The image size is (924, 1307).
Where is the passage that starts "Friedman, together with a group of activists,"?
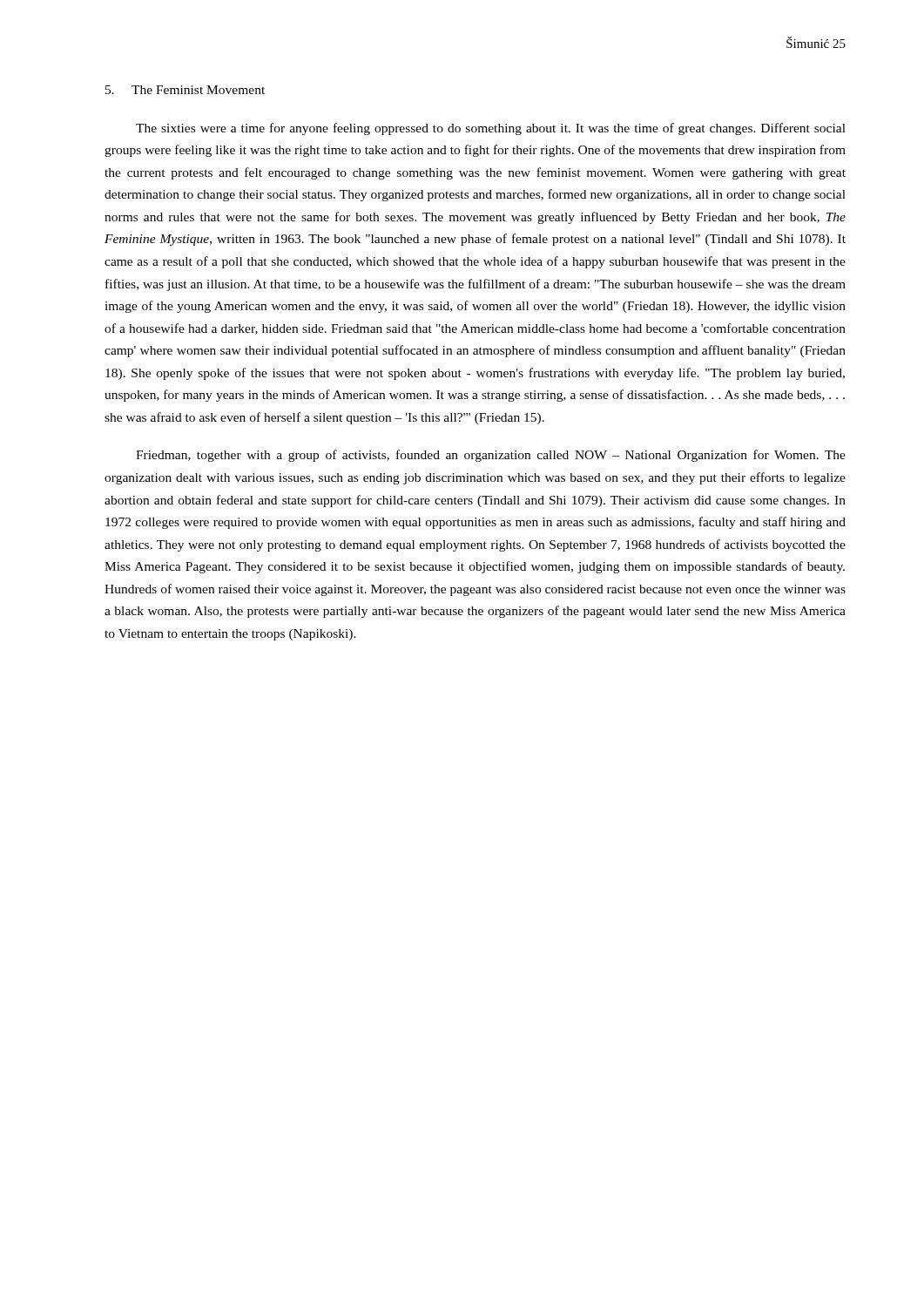tap(475, 544)
